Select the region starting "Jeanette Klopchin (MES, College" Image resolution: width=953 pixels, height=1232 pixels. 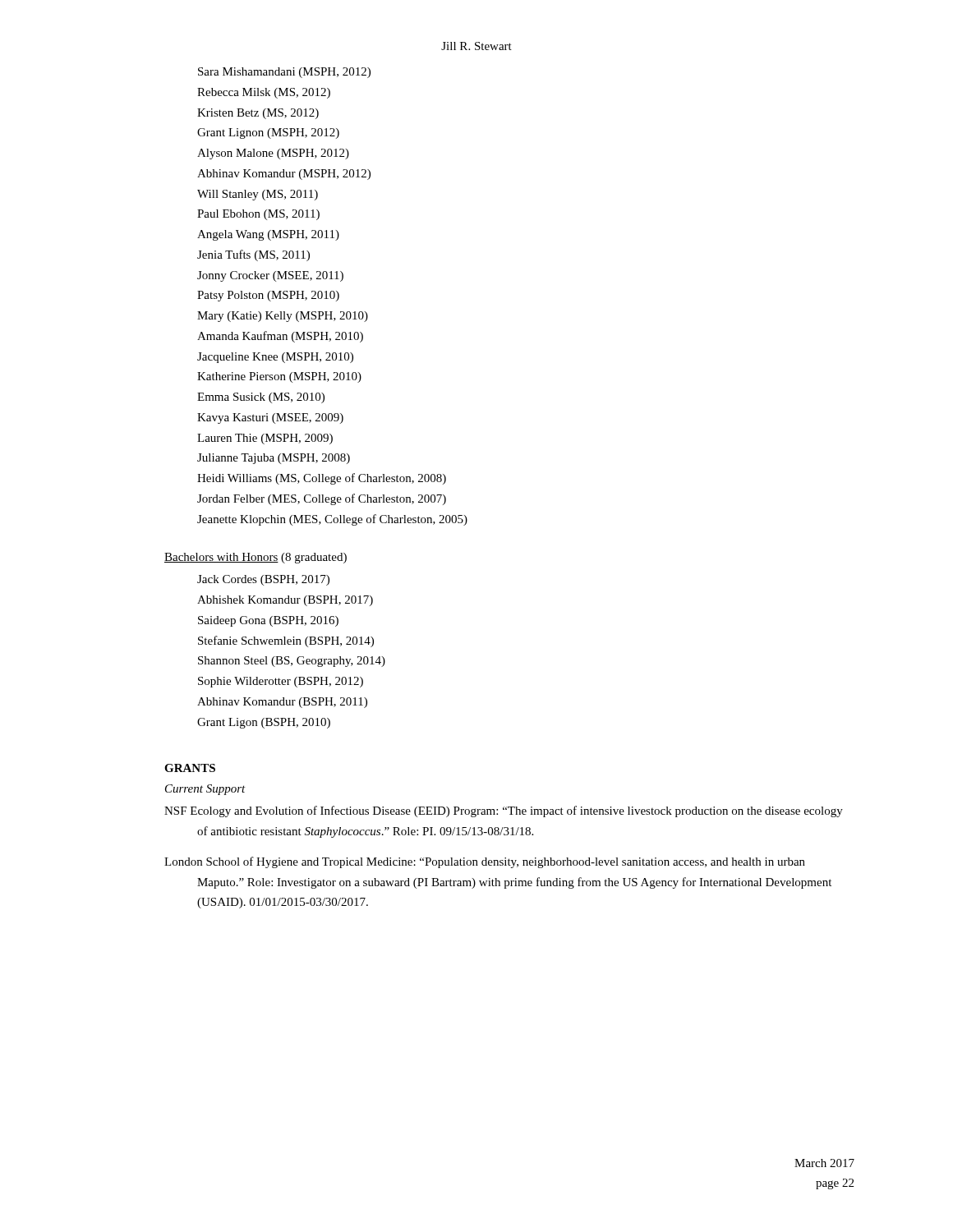[x=332, y=519]
